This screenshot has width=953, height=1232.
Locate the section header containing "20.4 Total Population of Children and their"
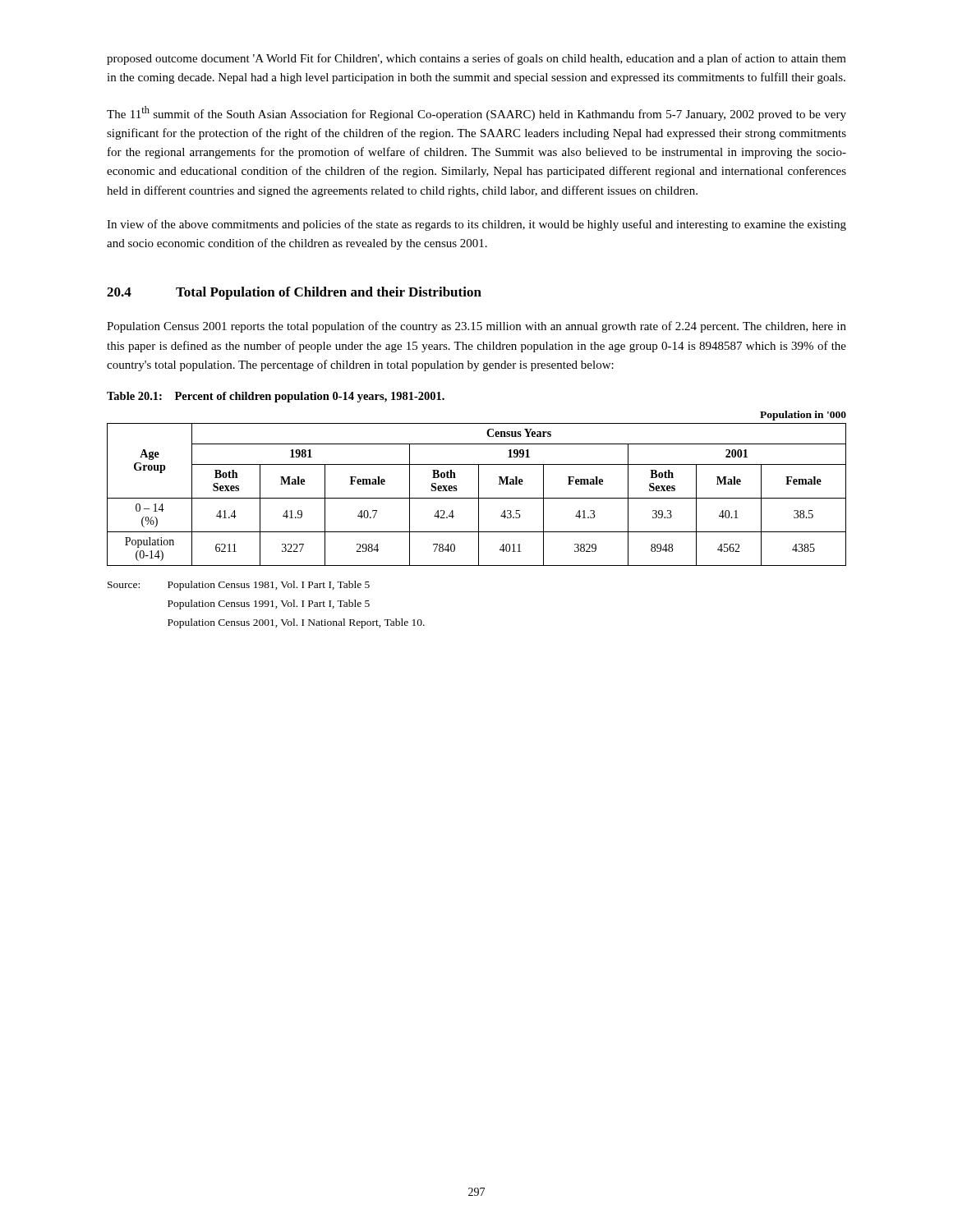294,293
